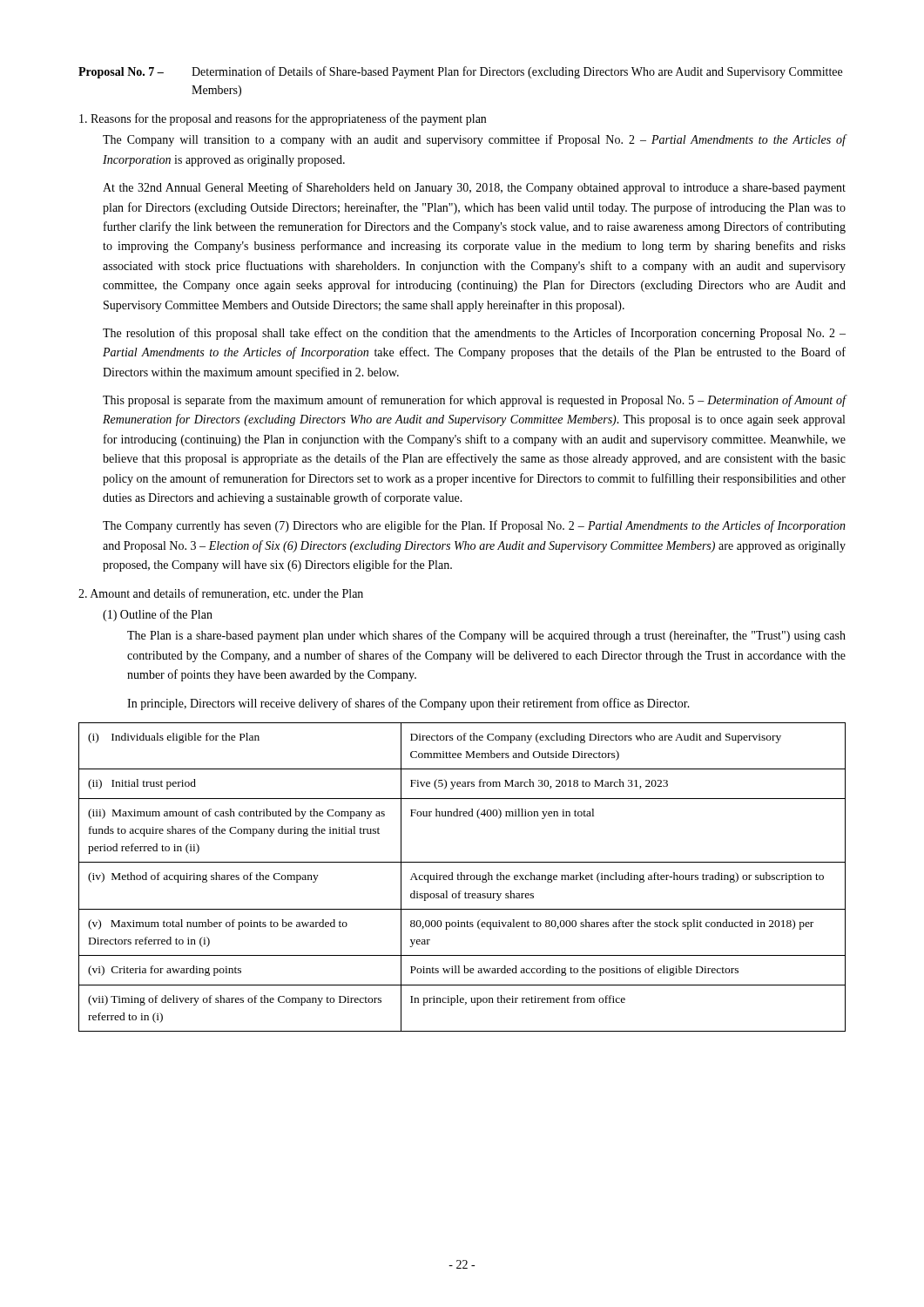Locate the block of text that opens with "This proposal is"

(474, 449)
